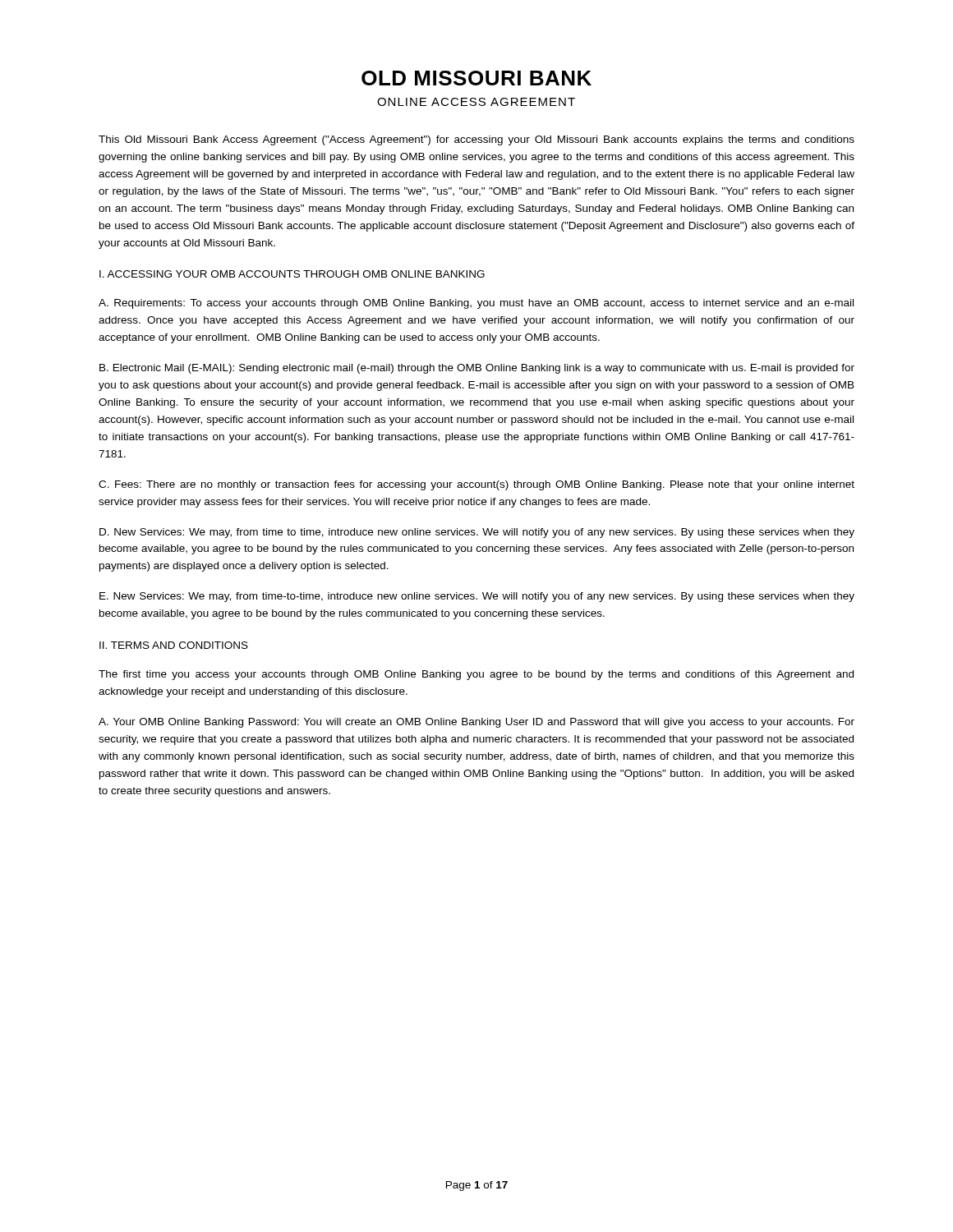
Task: Find the text block with the text "The first time you access"
Action: coord(476,683)
